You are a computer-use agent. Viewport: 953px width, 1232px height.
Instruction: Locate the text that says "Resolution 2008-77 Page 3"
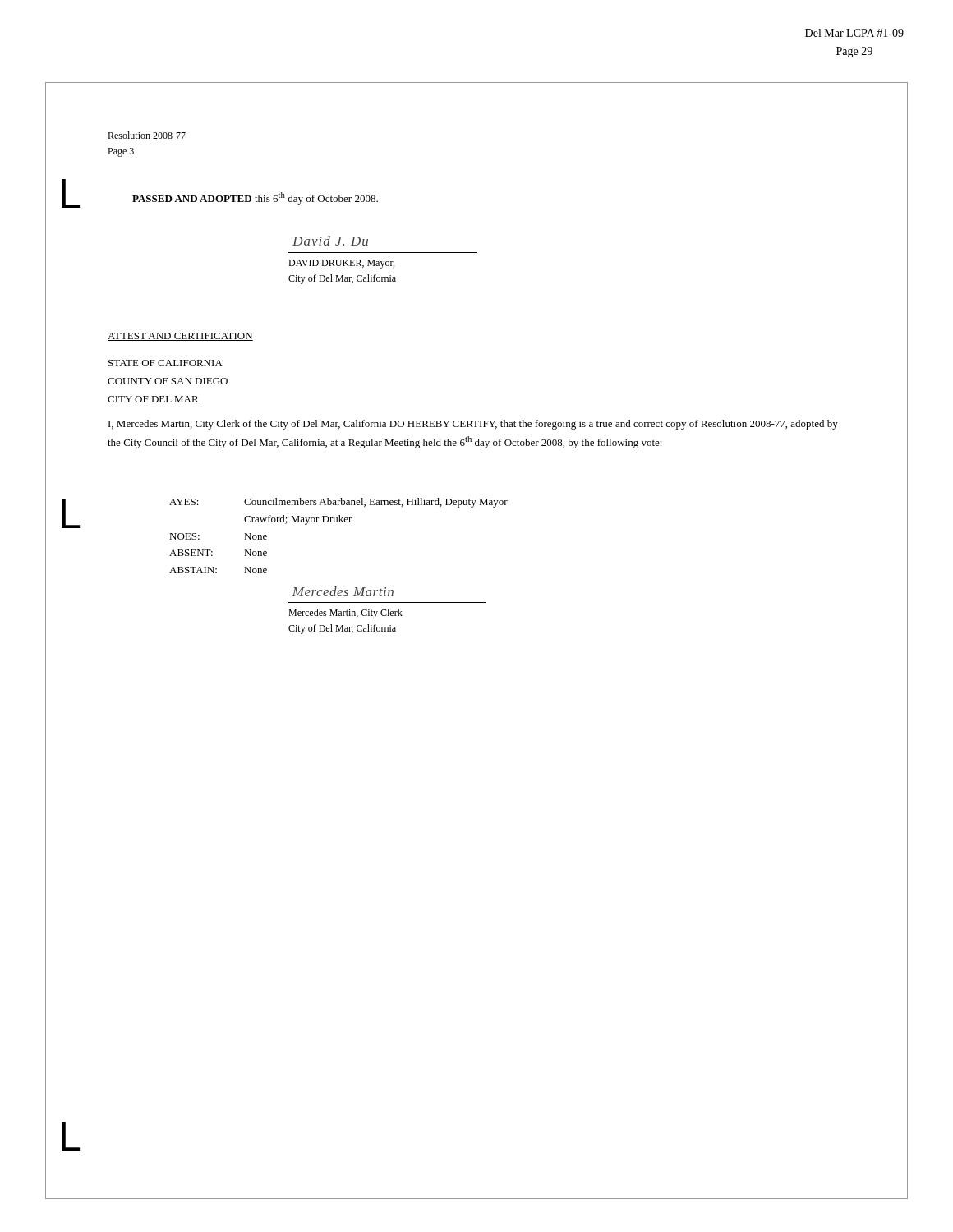tap(147, 143)
